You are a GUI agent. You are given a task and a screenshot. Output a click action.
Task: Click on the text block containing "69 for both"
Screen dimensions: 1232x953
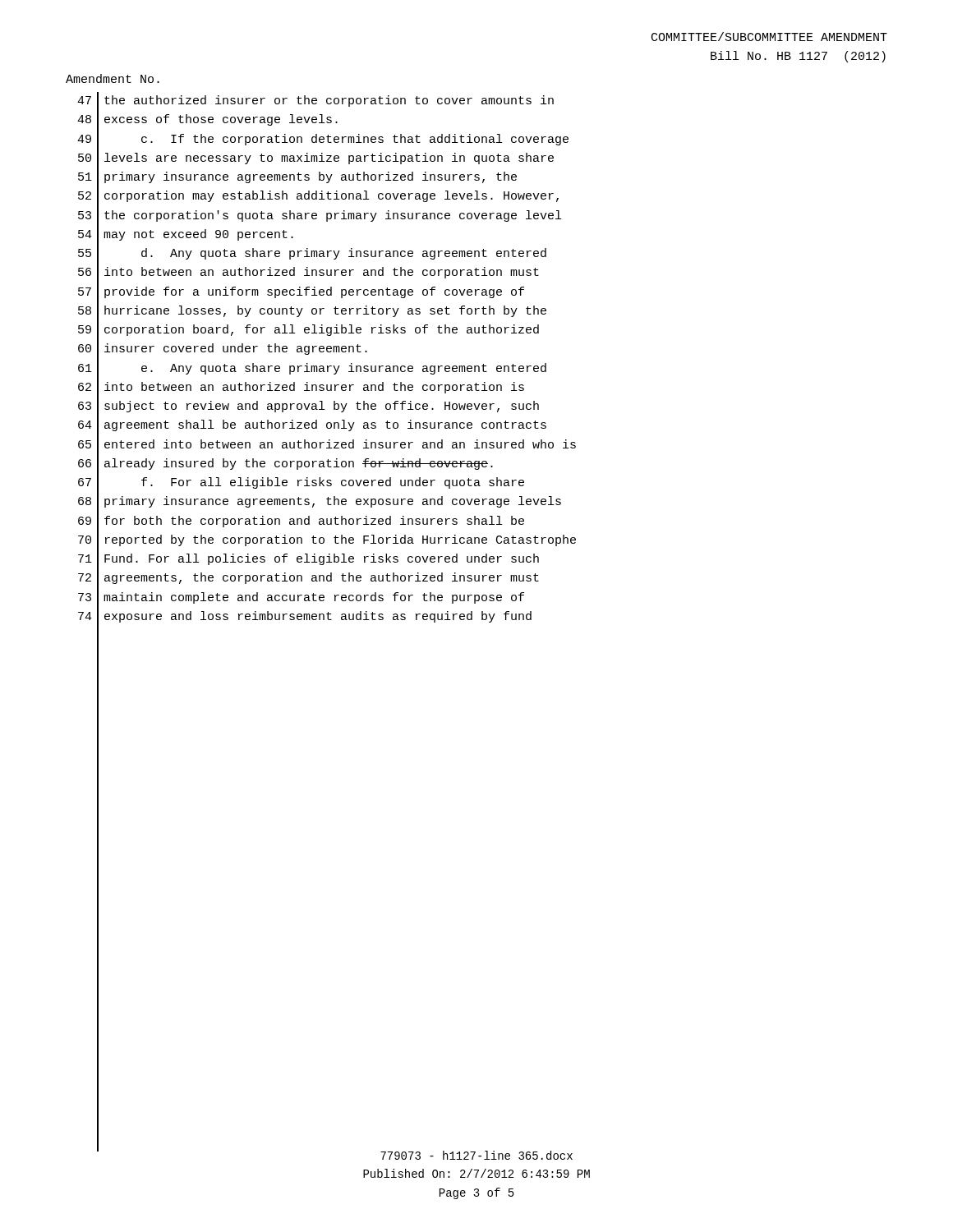tap(468, 522)
